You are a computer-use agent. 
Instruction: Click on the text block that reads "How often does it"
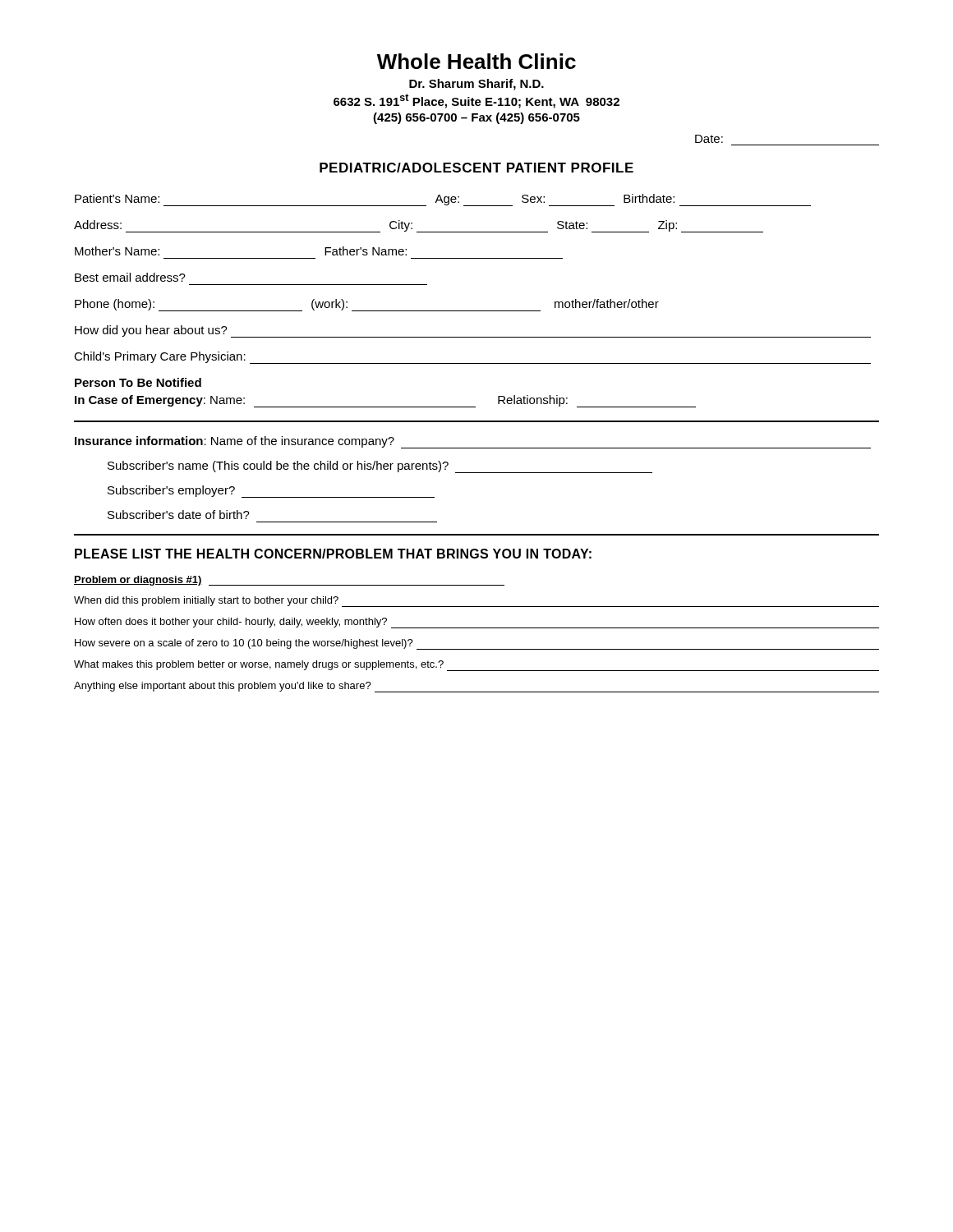tap(476, 622)
